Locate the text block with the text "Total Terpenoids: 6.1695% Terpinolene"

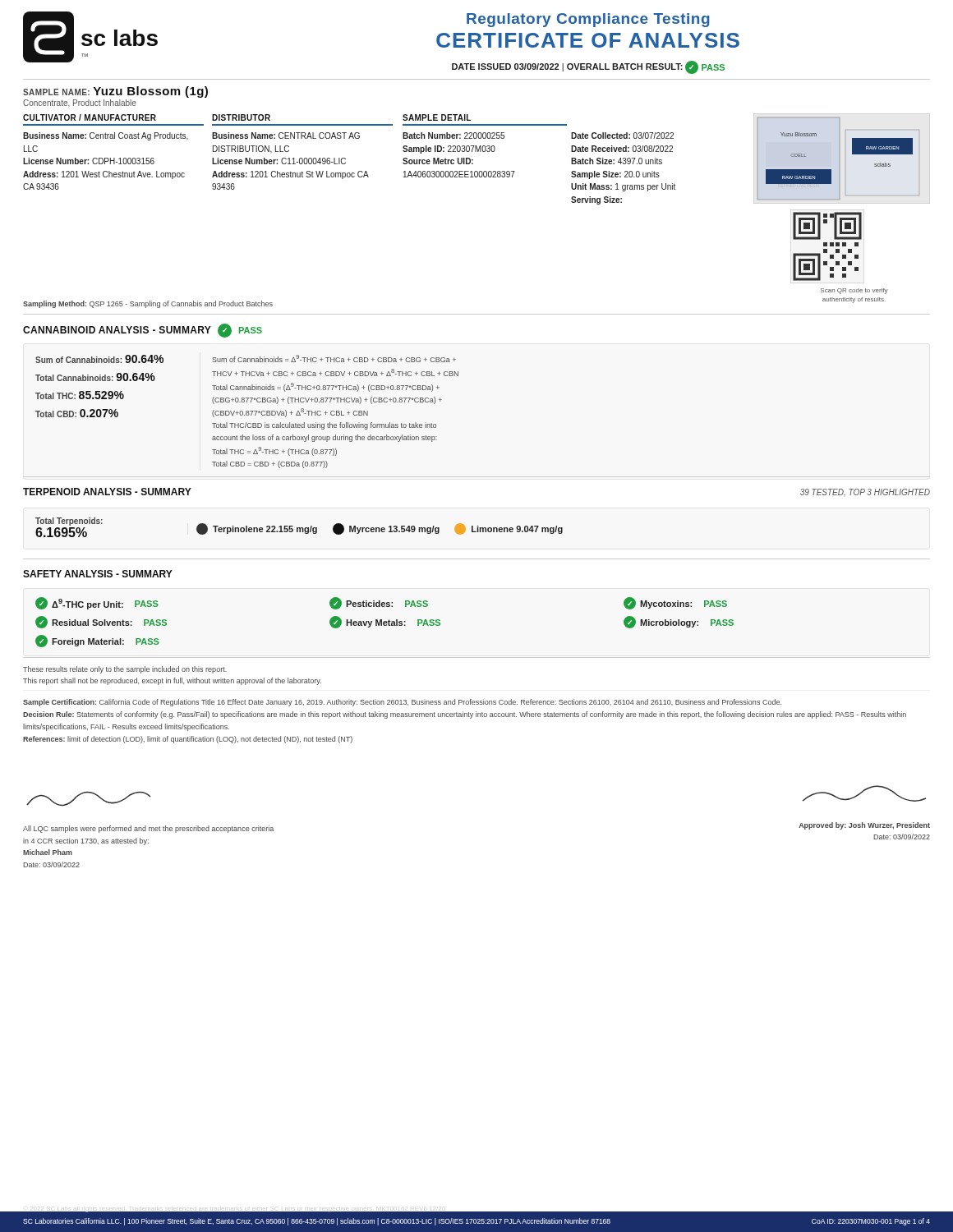(x=476, y=529)
